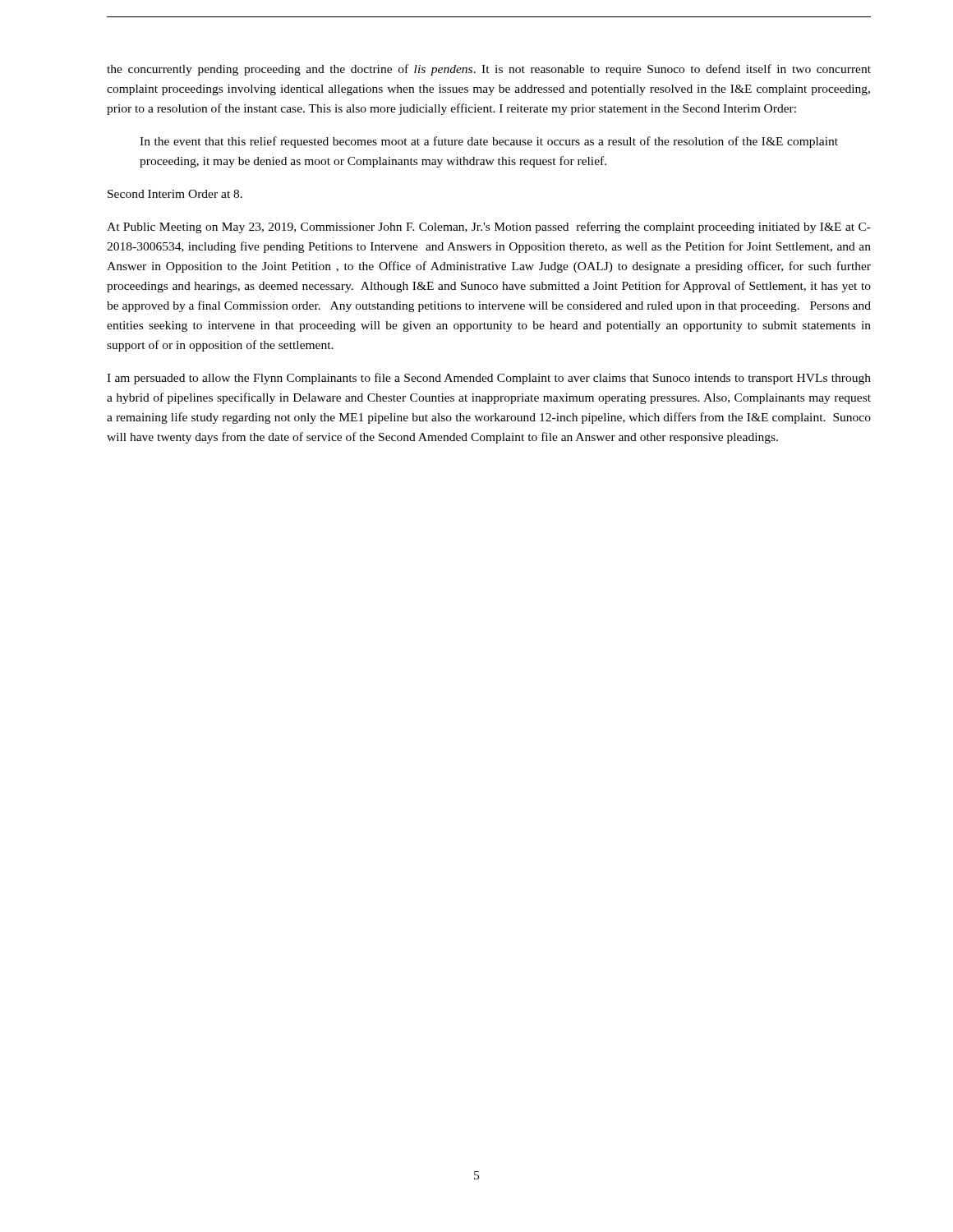Viewport: 953px width, 1232px height.
Task: Point to the block beginning "I am persuaded to allow the Flynn"
Action: (x=489, y=407)
